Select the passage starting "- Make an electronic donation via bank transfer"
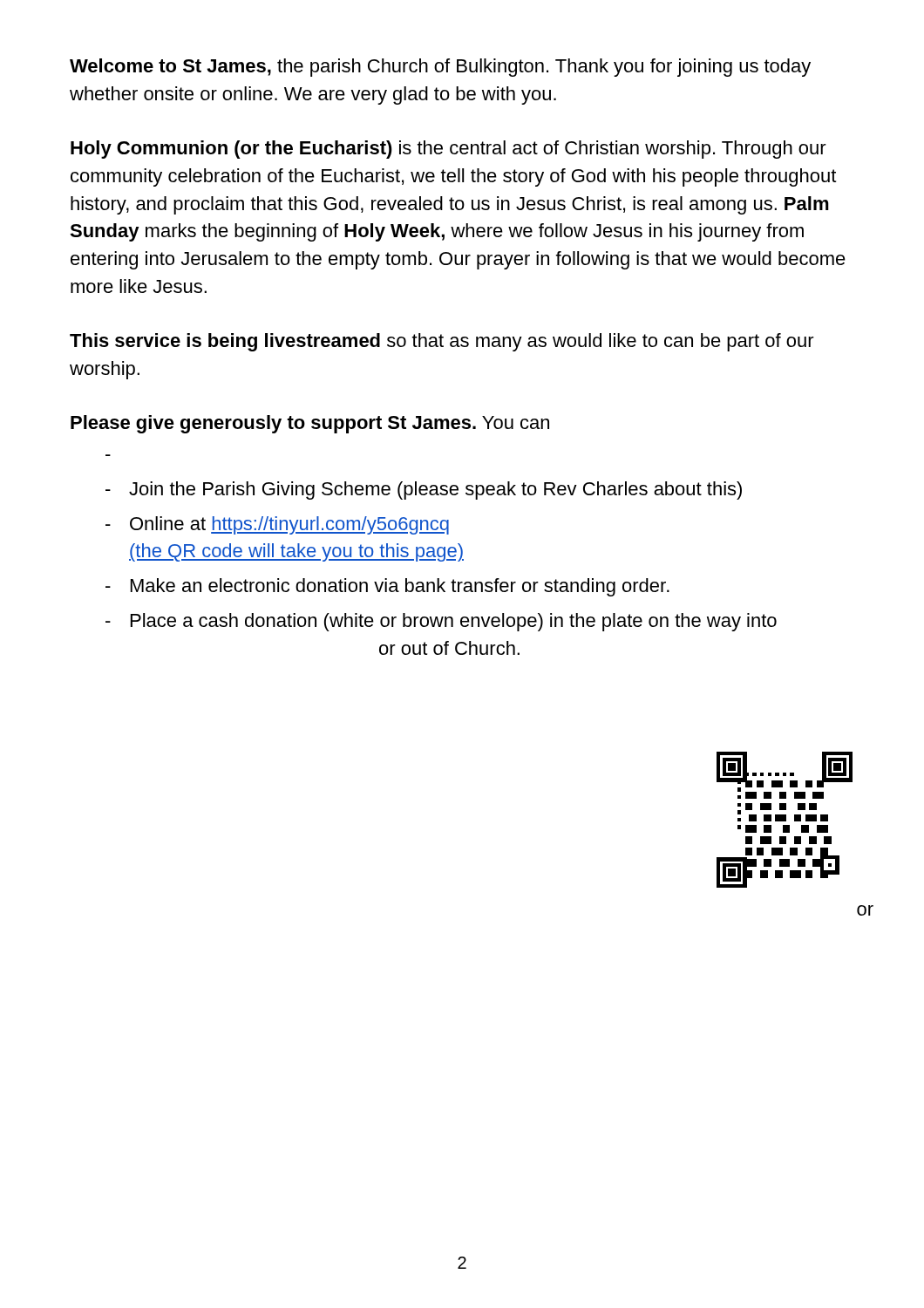The image size is (924, 1308). 479,586
